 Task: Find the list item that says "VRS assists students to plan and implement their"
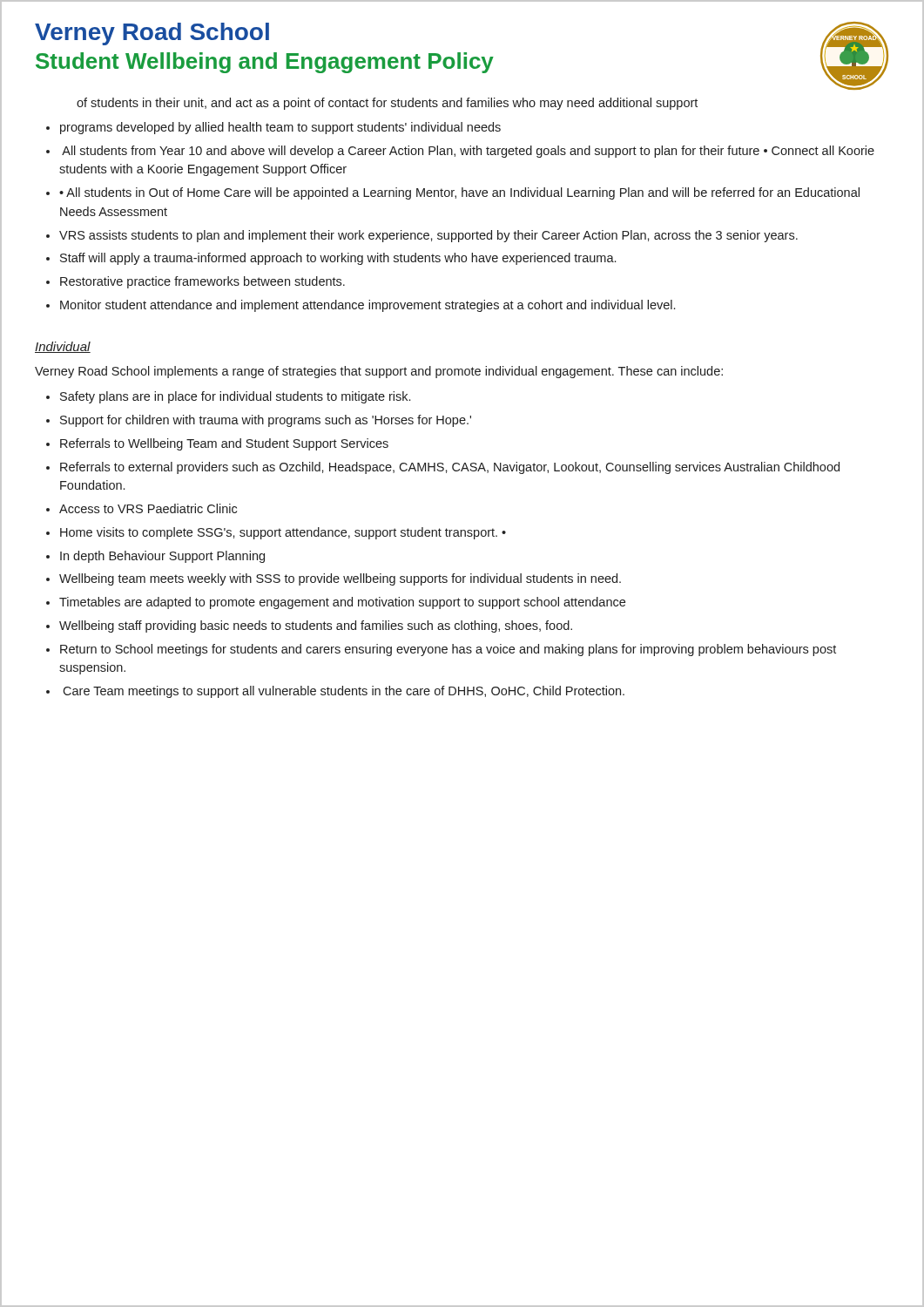tap(429, 235)
